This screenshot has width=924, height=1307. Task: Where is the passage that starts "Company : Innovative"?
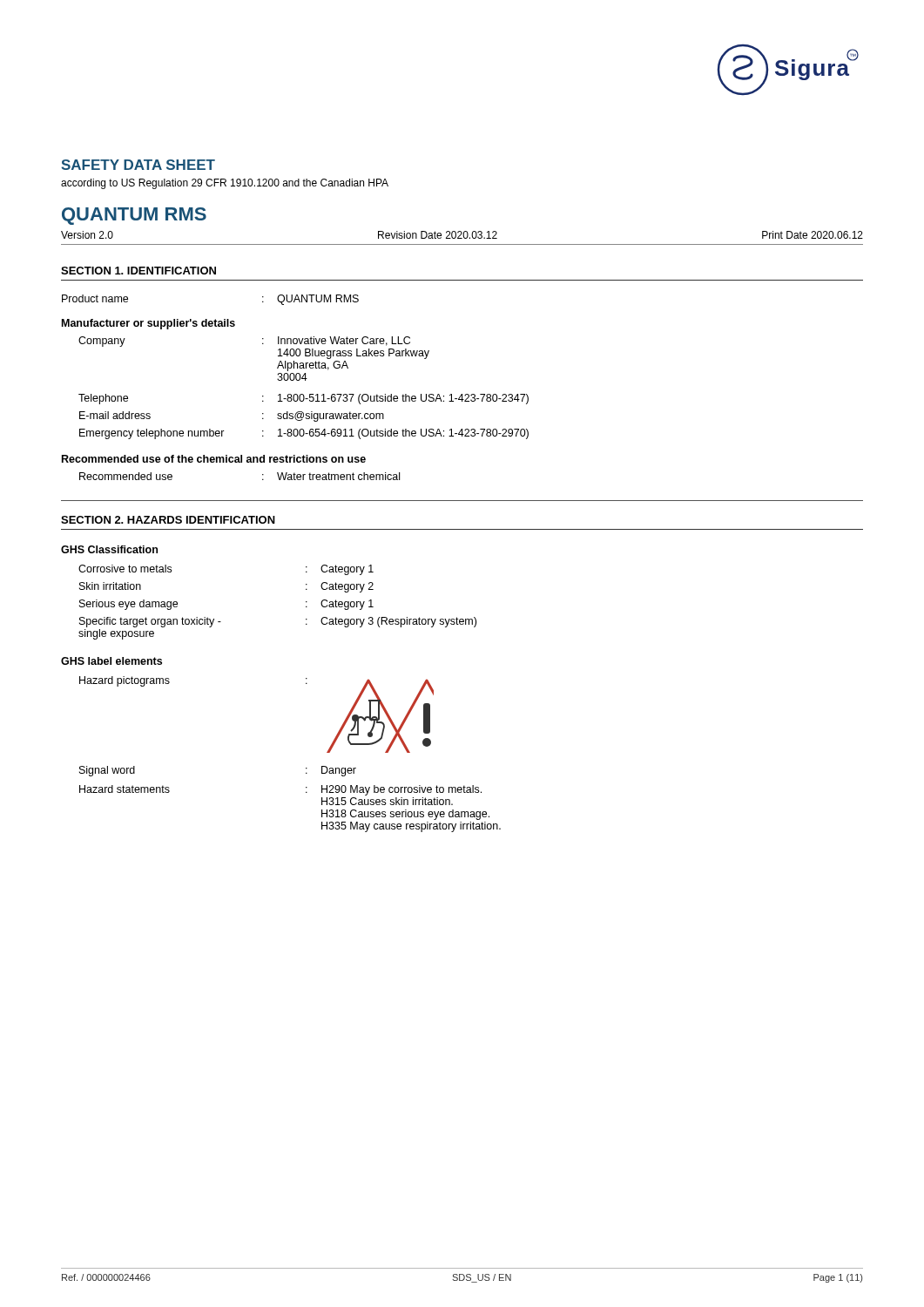click(103, 341)
